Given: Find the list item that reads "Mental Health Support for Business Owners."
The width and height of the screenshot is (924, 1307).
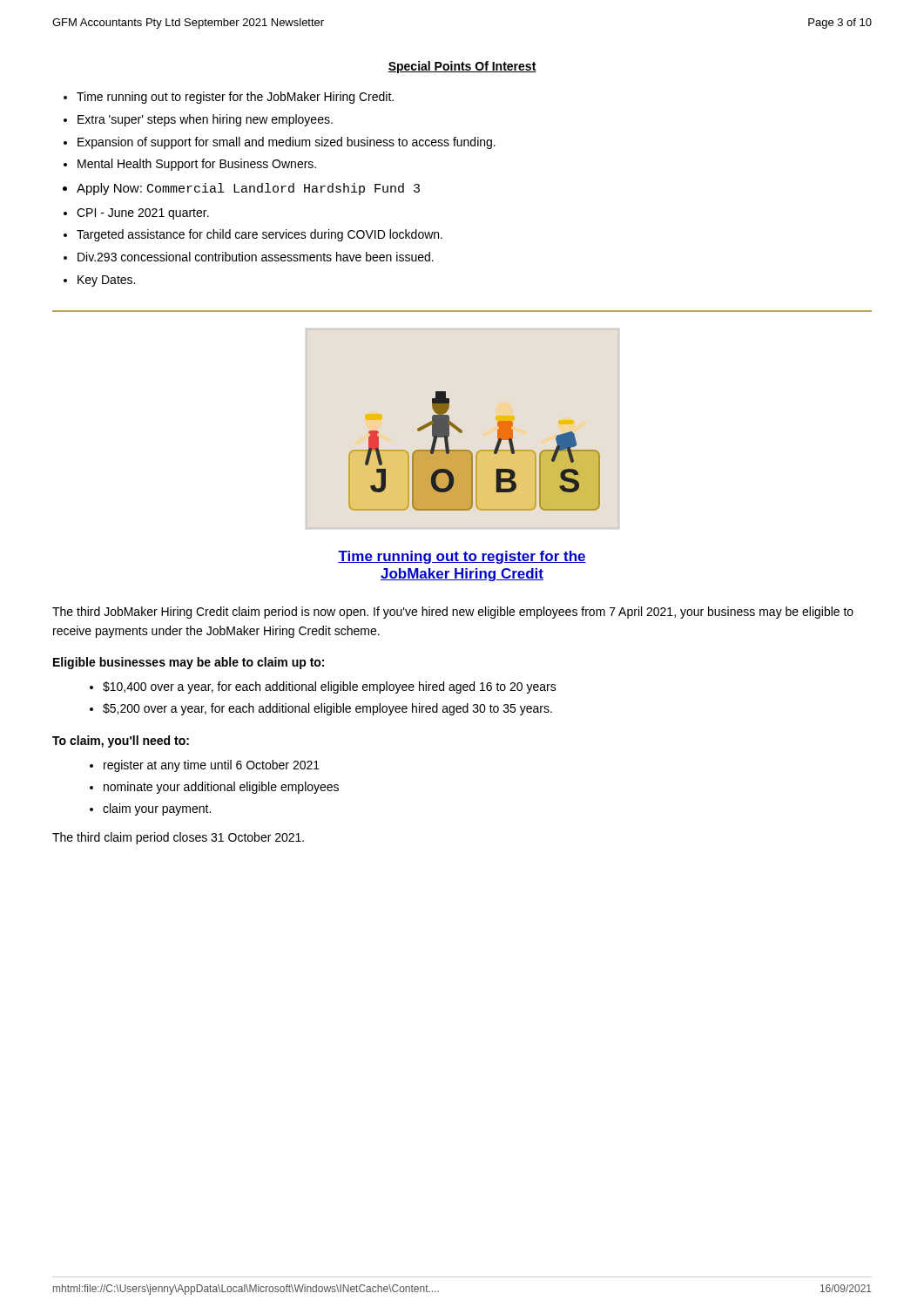Looking at the screenshot, I should [197, 164].
